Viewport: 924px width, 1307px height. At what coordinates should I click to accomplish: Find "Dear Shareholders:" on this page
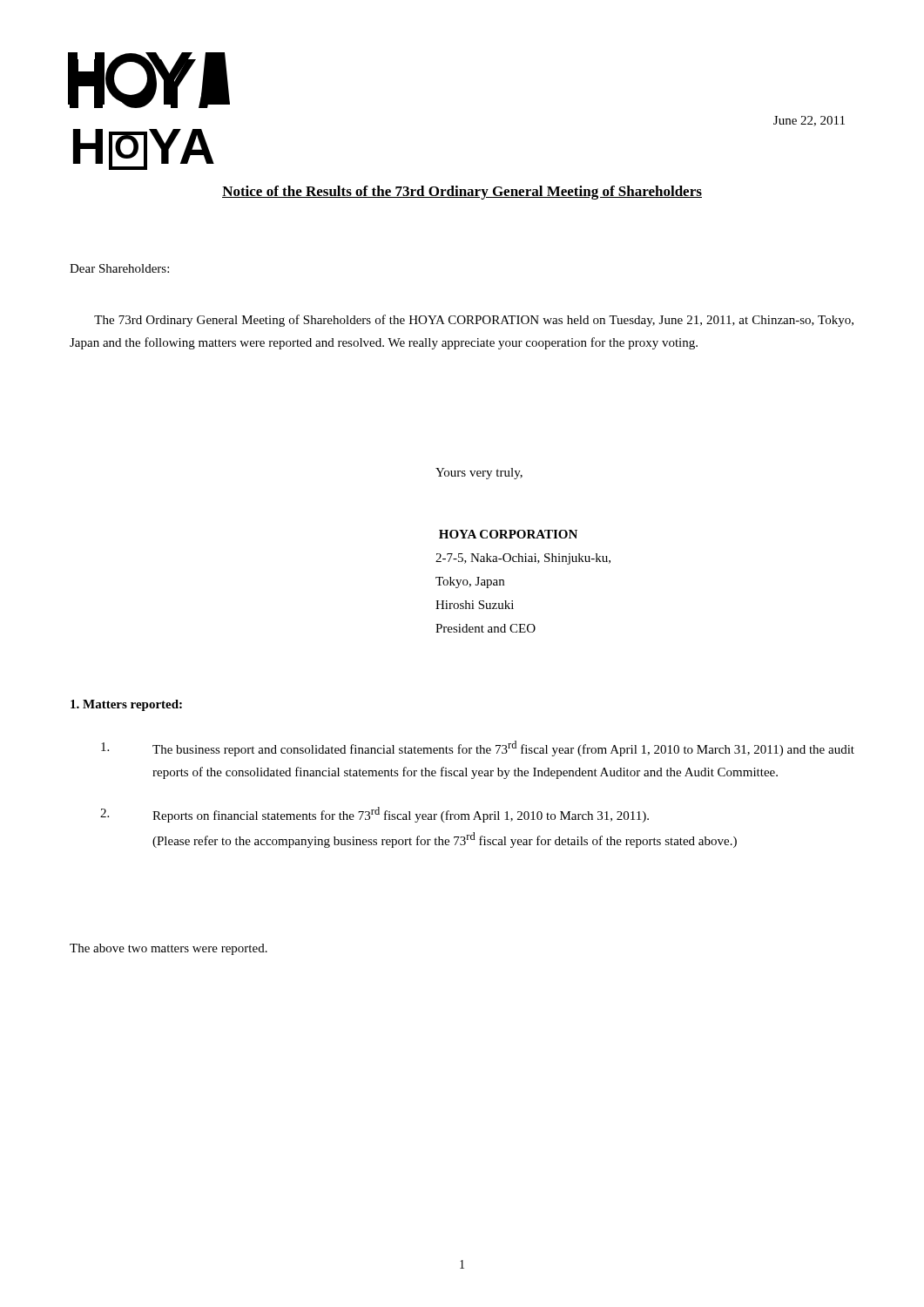point(120,268)
